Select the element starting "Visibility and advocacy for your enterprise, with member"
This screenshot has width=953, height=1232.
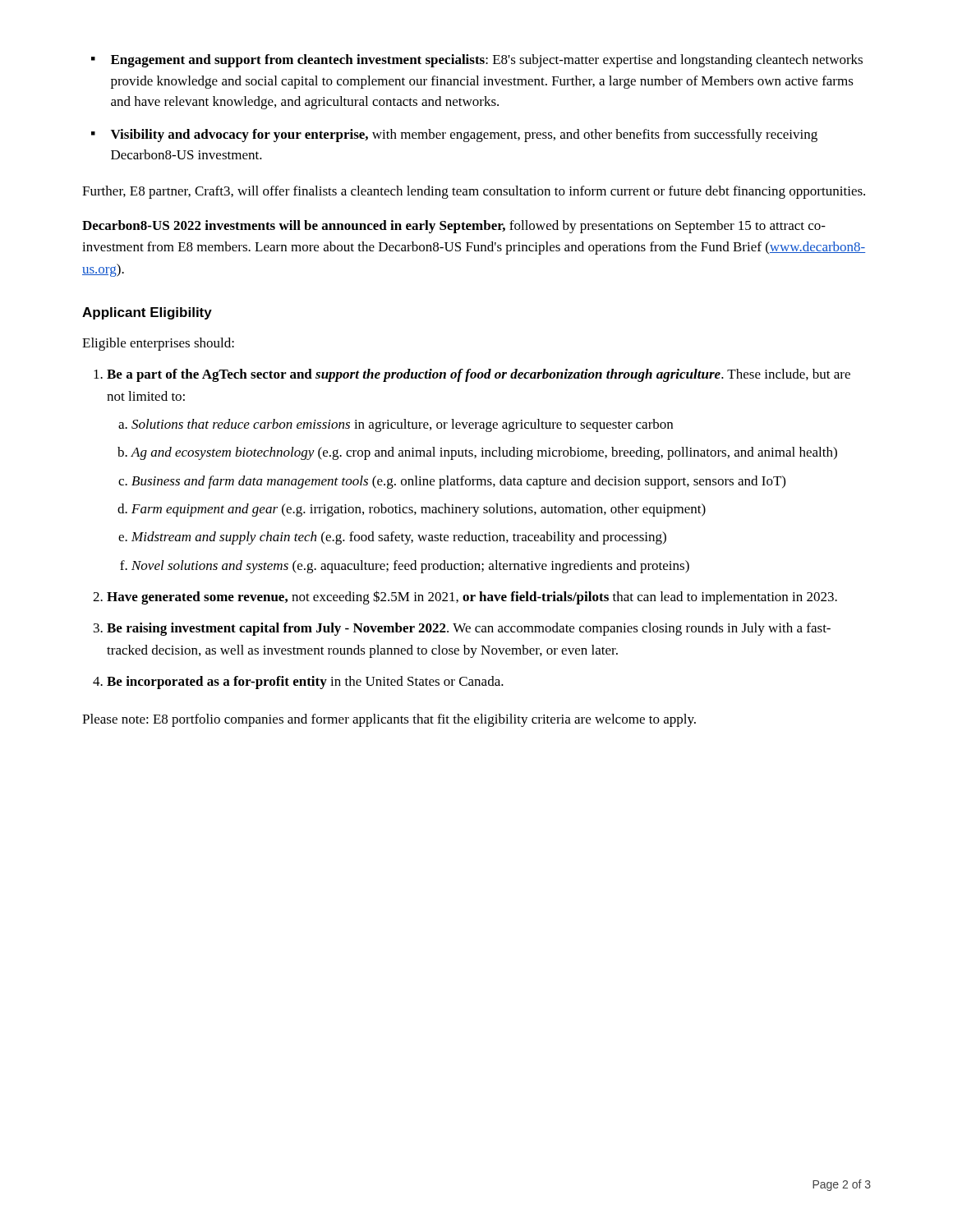(491, 145)
